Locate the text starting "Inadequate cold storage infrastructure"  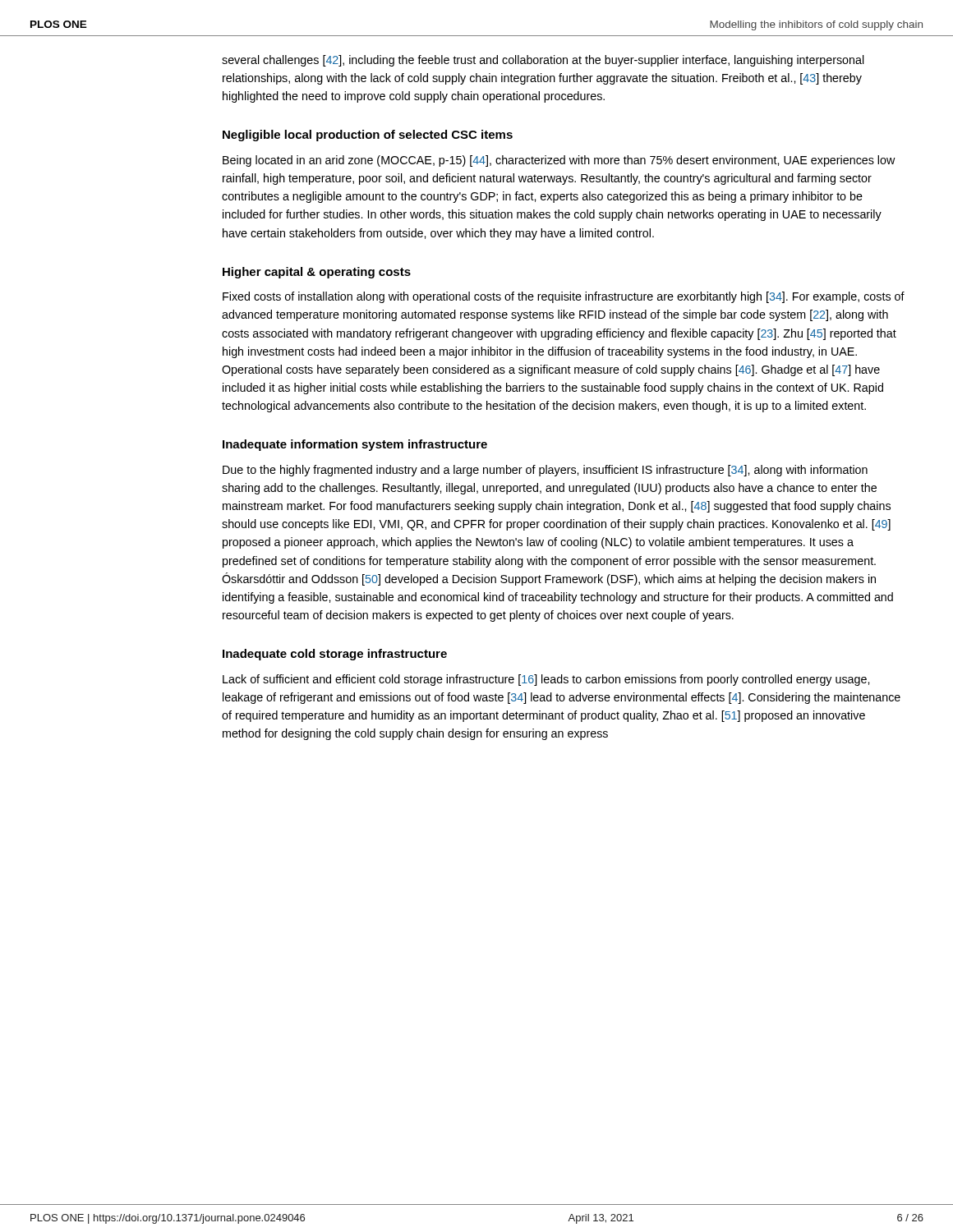(x=335, y=654)
